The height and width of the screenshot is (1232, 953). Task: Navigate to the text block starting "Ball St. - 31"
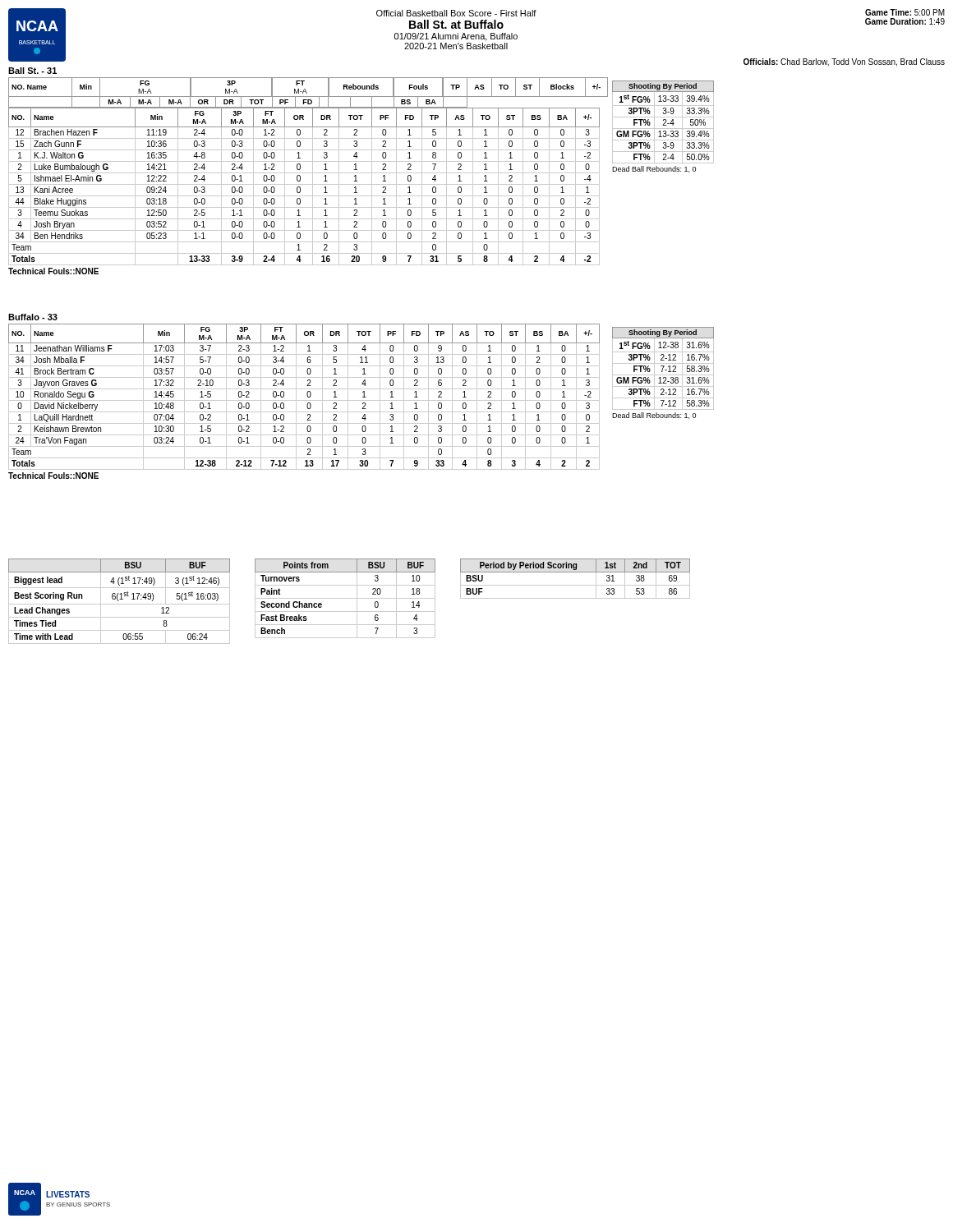[33, 71]
